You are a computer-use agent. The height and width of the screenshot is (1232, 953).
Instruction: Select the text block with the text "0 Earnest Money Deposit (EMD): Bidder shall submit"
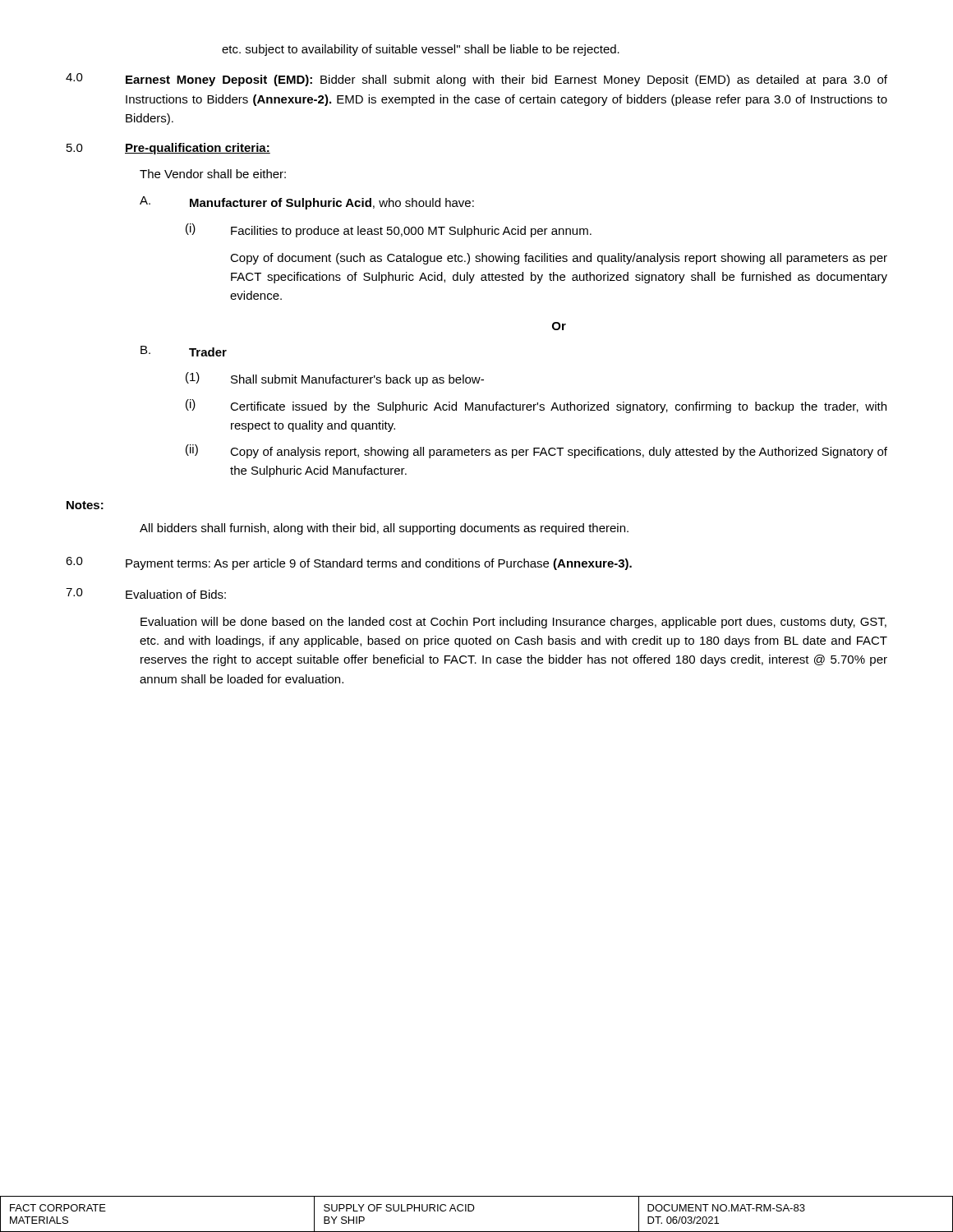(476, 99)
